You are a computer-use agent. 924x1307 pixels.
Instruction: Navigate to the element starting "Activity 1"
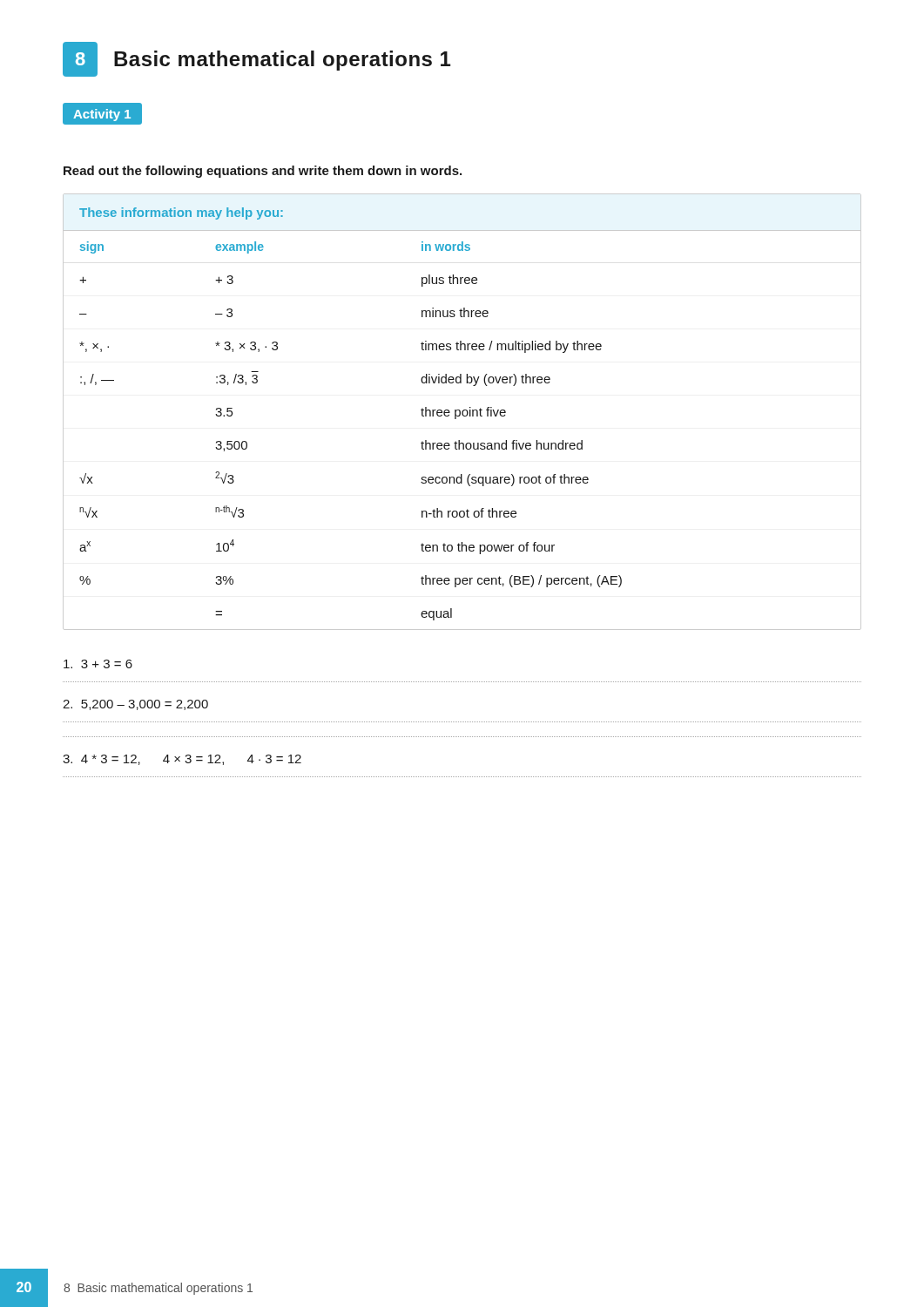coord(102,114)
